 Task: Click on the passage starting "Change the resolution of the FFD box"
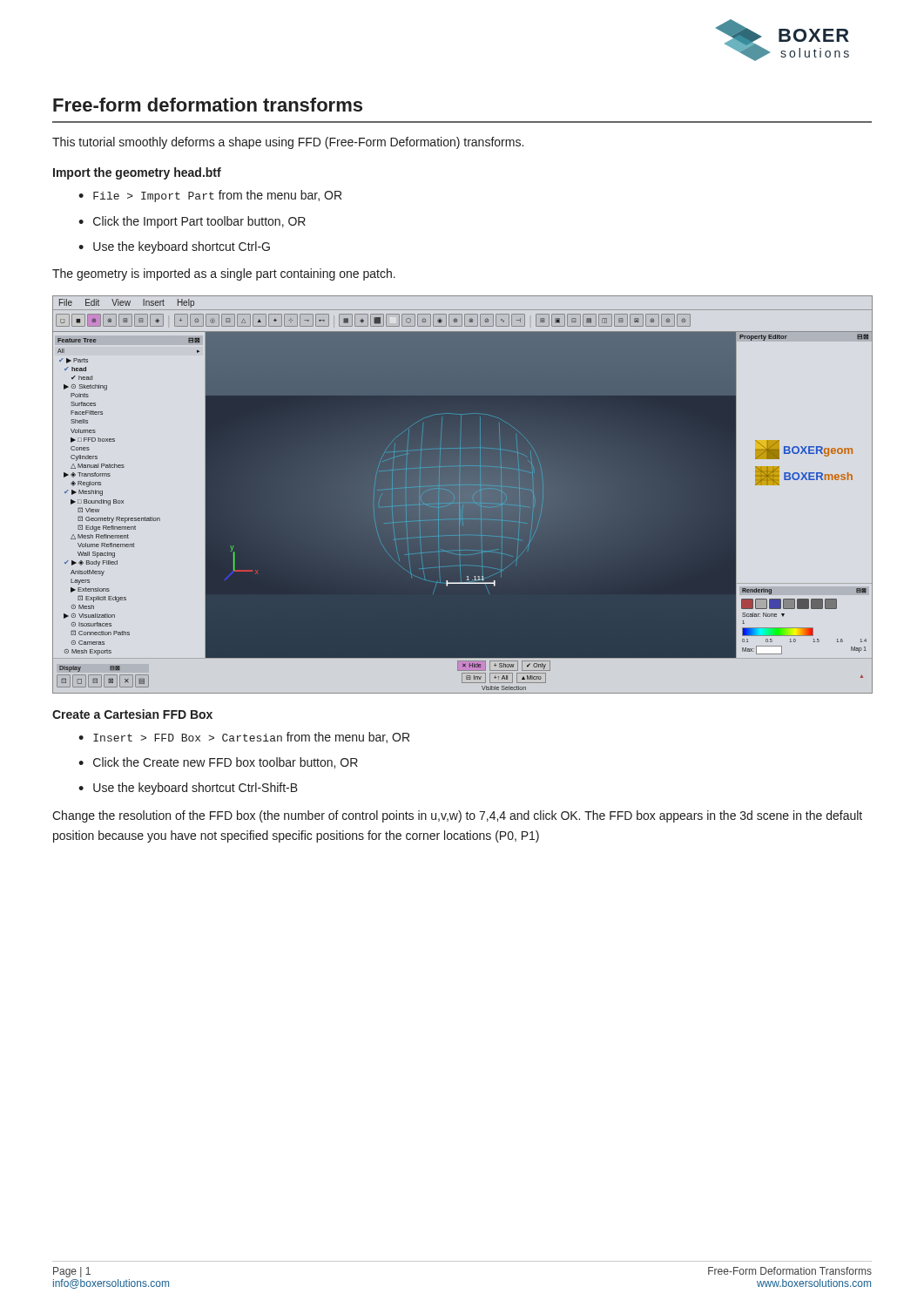pos(457,826)
